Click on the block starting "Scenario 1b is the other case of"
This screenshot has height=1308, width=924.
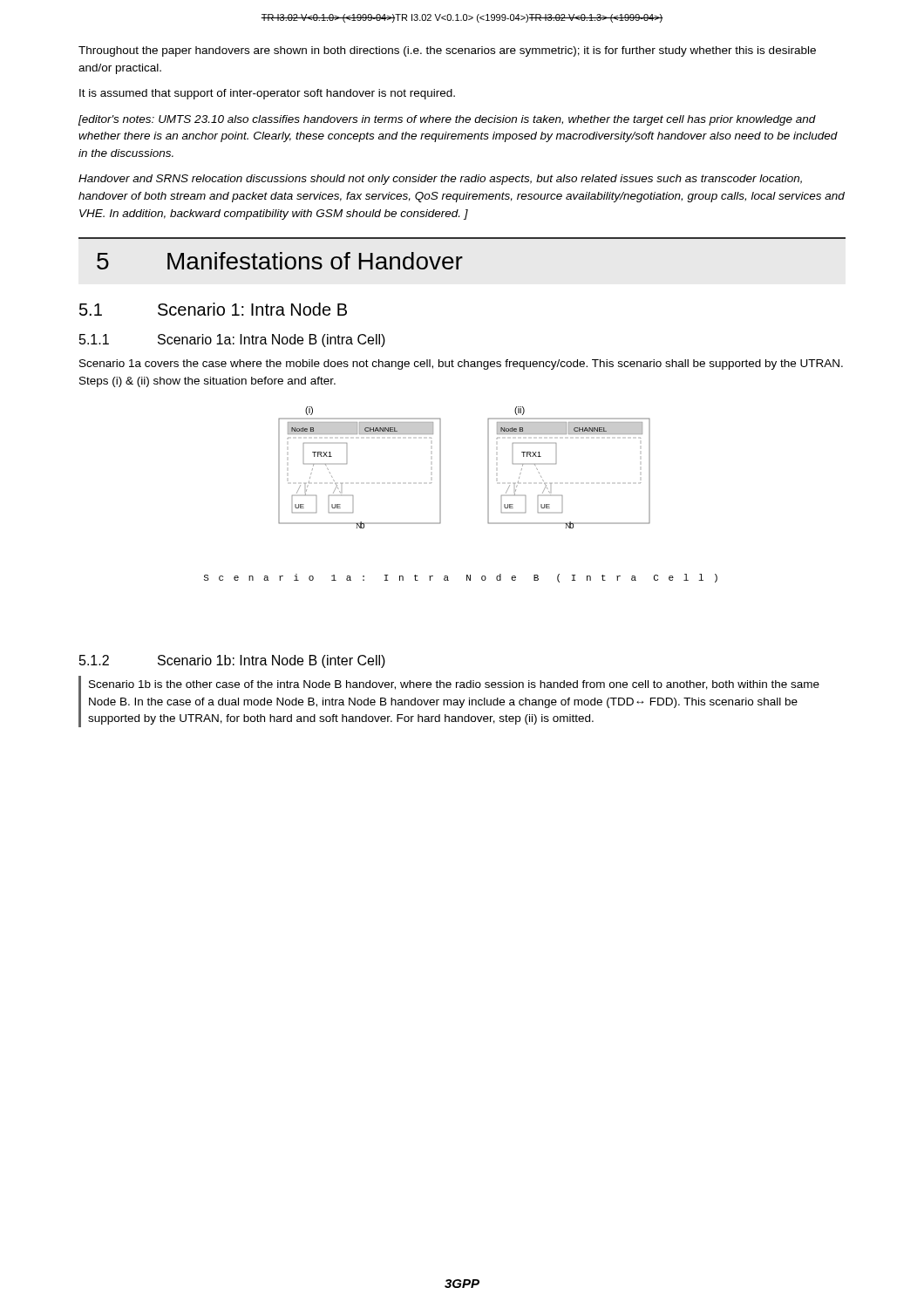[x=454, y=701]
